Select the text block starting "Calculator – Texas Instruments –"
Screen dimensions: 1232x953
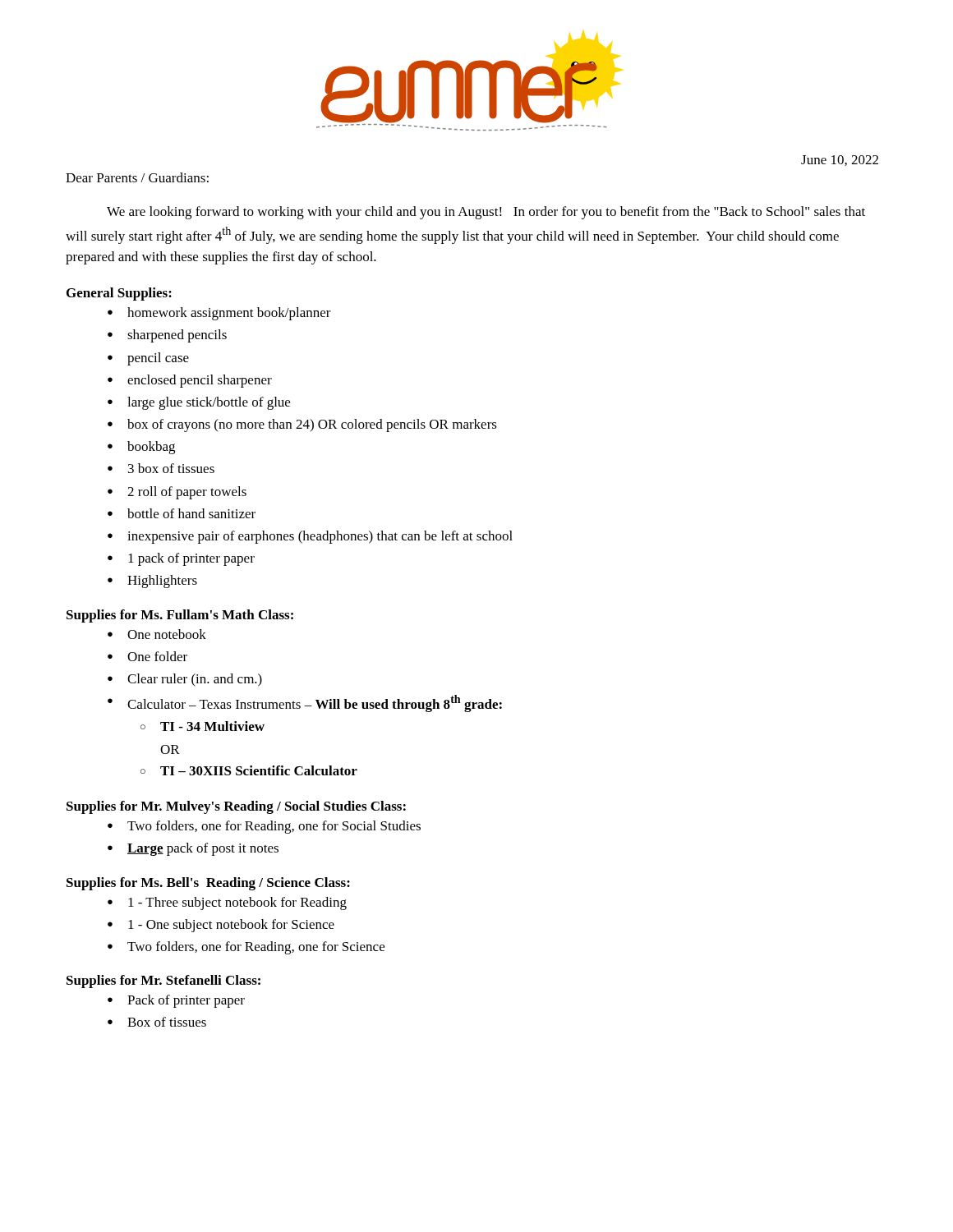[x=315, y=702]
